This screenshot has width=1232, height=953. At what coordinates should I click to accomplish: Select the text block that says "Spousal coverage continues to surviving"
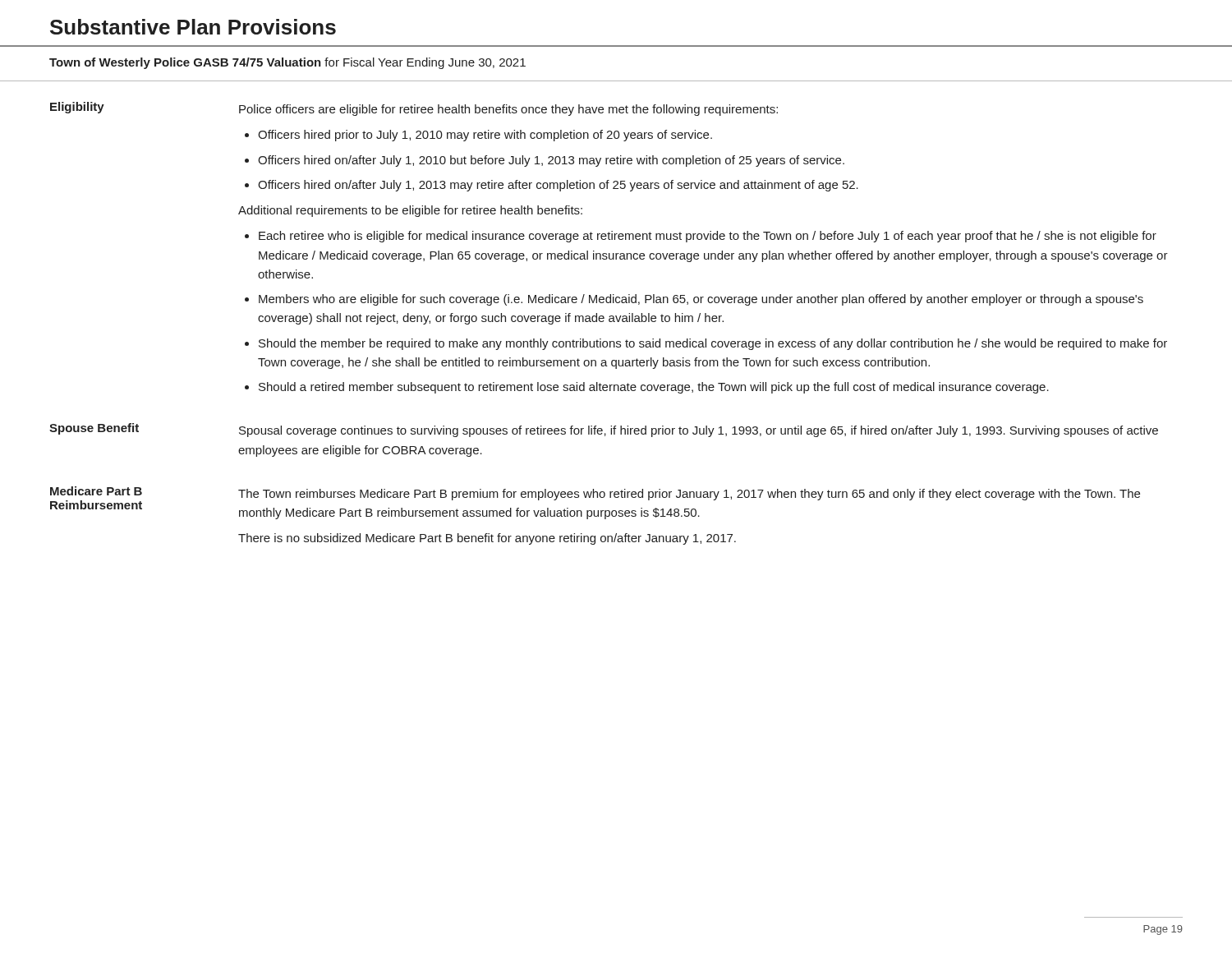coord(710,440)
